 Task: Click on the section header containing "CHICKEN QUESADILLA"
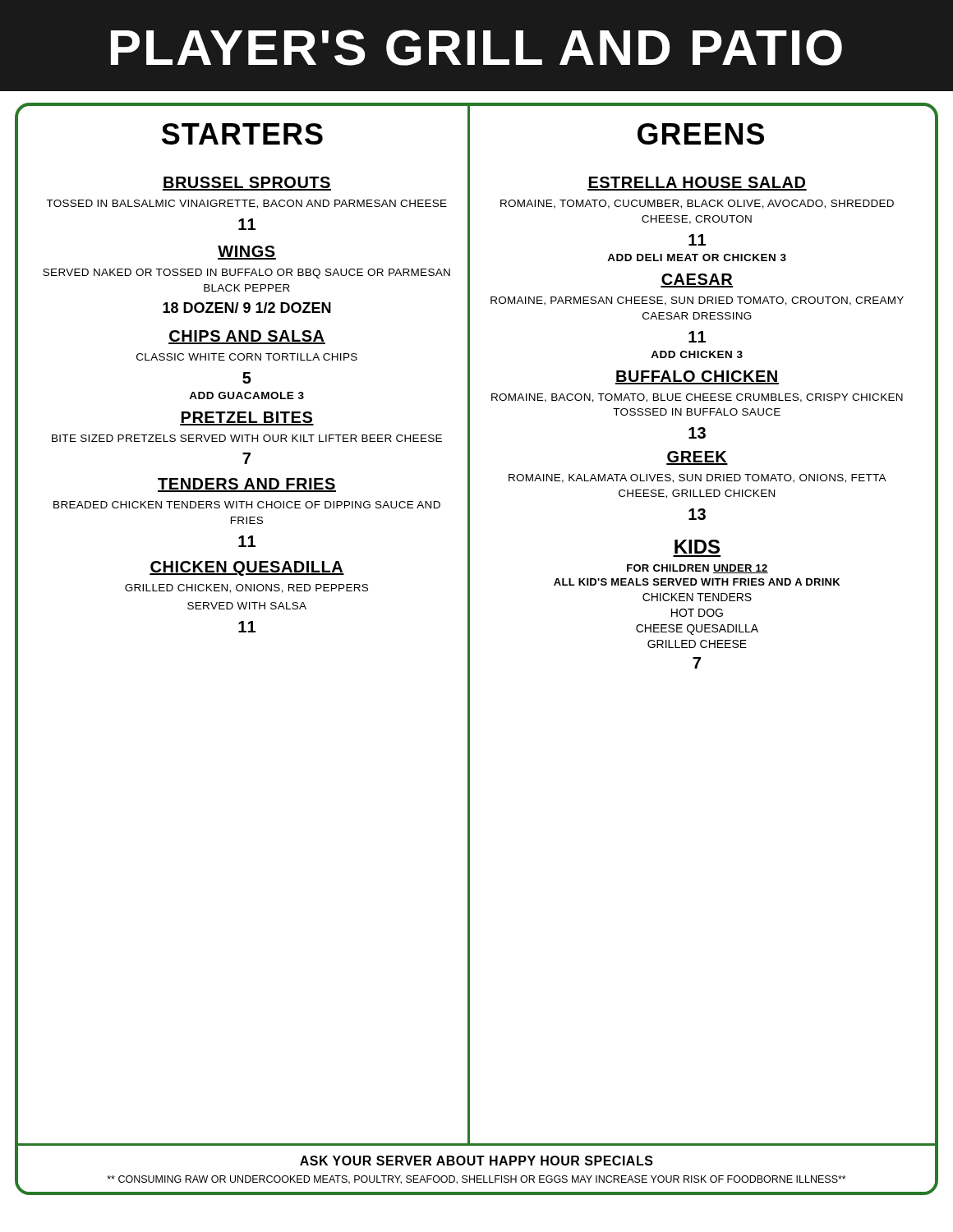tap(247, 567)
